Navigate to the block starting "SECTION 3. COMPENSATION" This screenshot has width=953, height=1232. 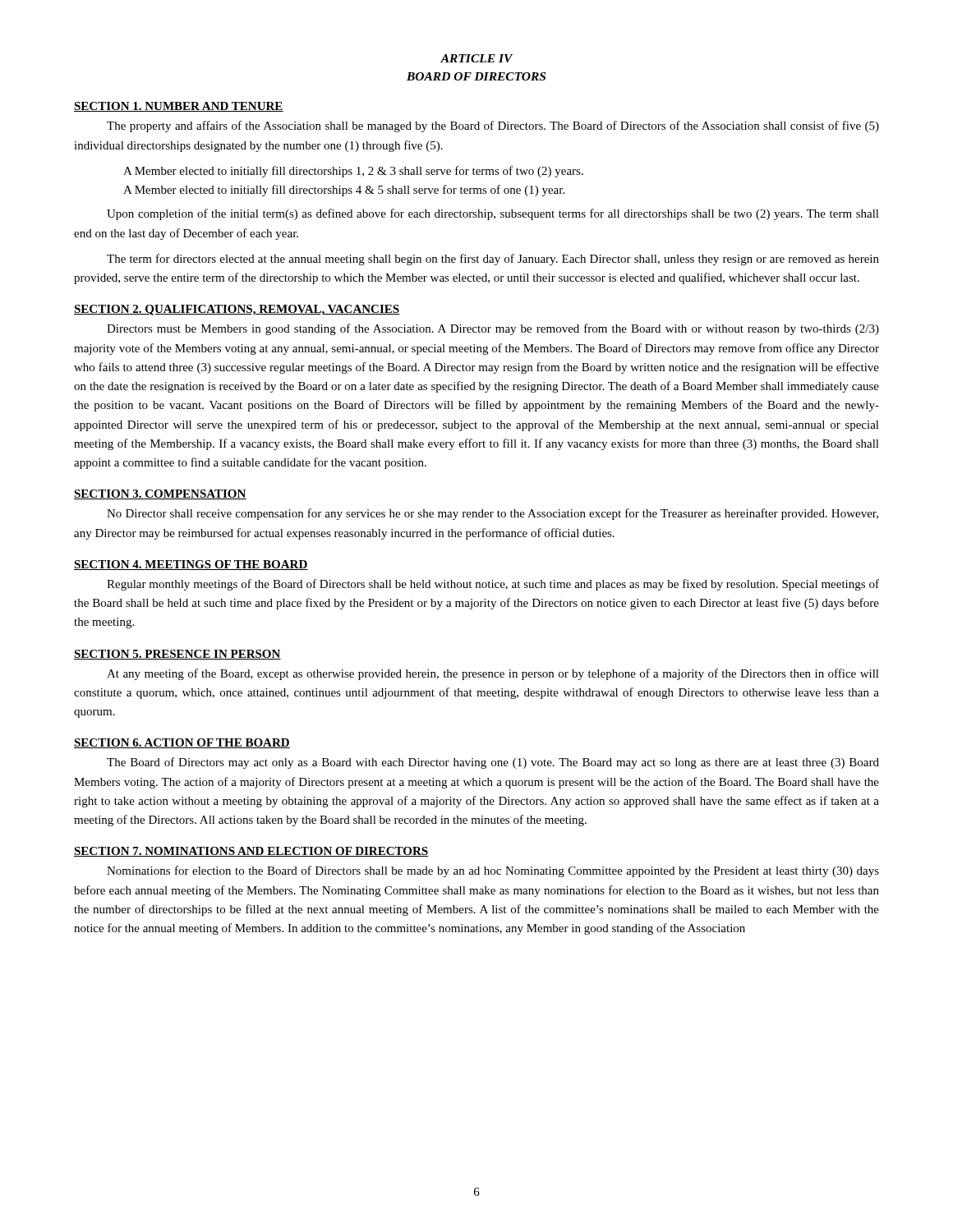[x=160, y=494]
